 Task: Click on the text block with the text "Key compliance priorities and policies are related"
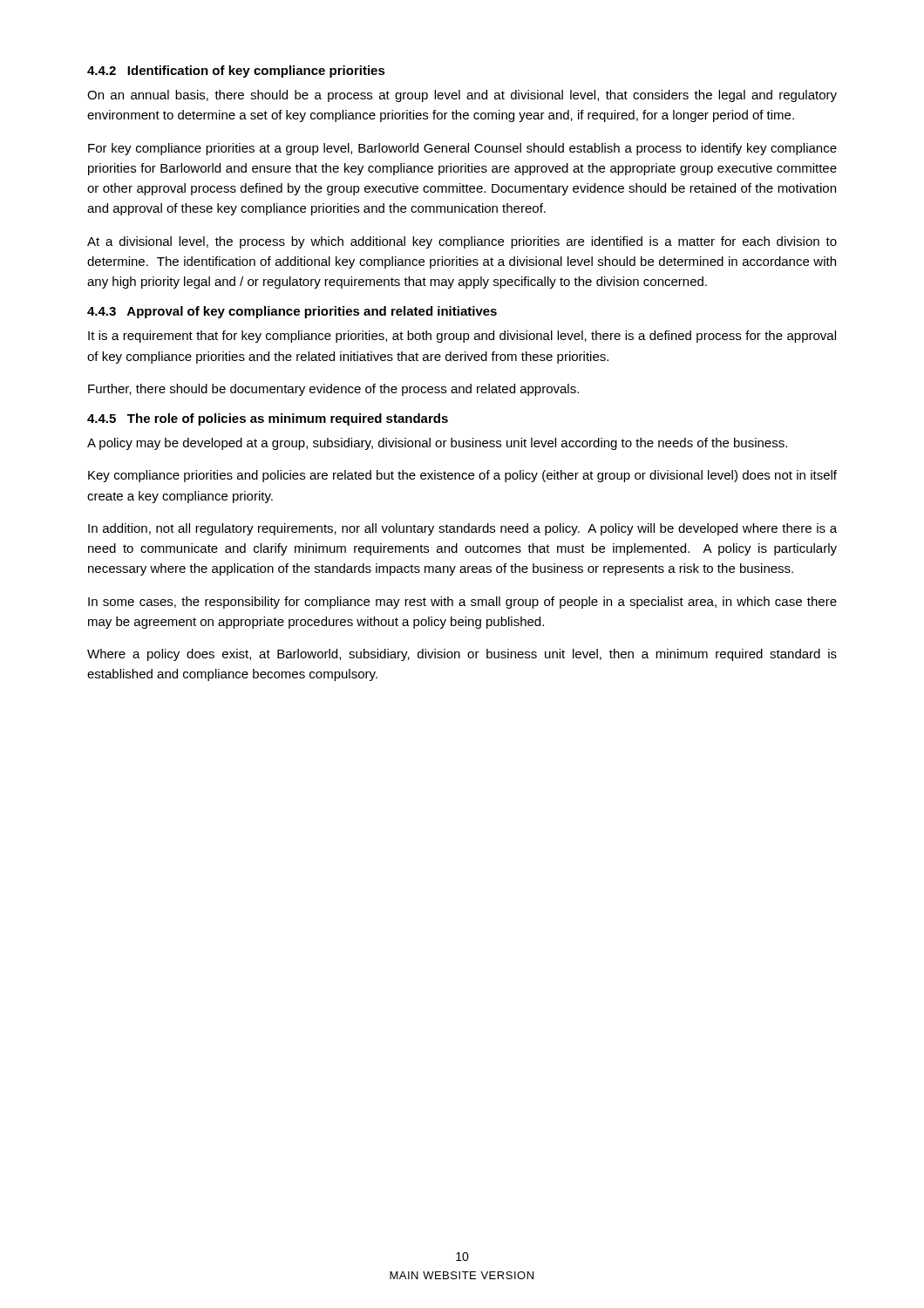click(x=462, y=485)
